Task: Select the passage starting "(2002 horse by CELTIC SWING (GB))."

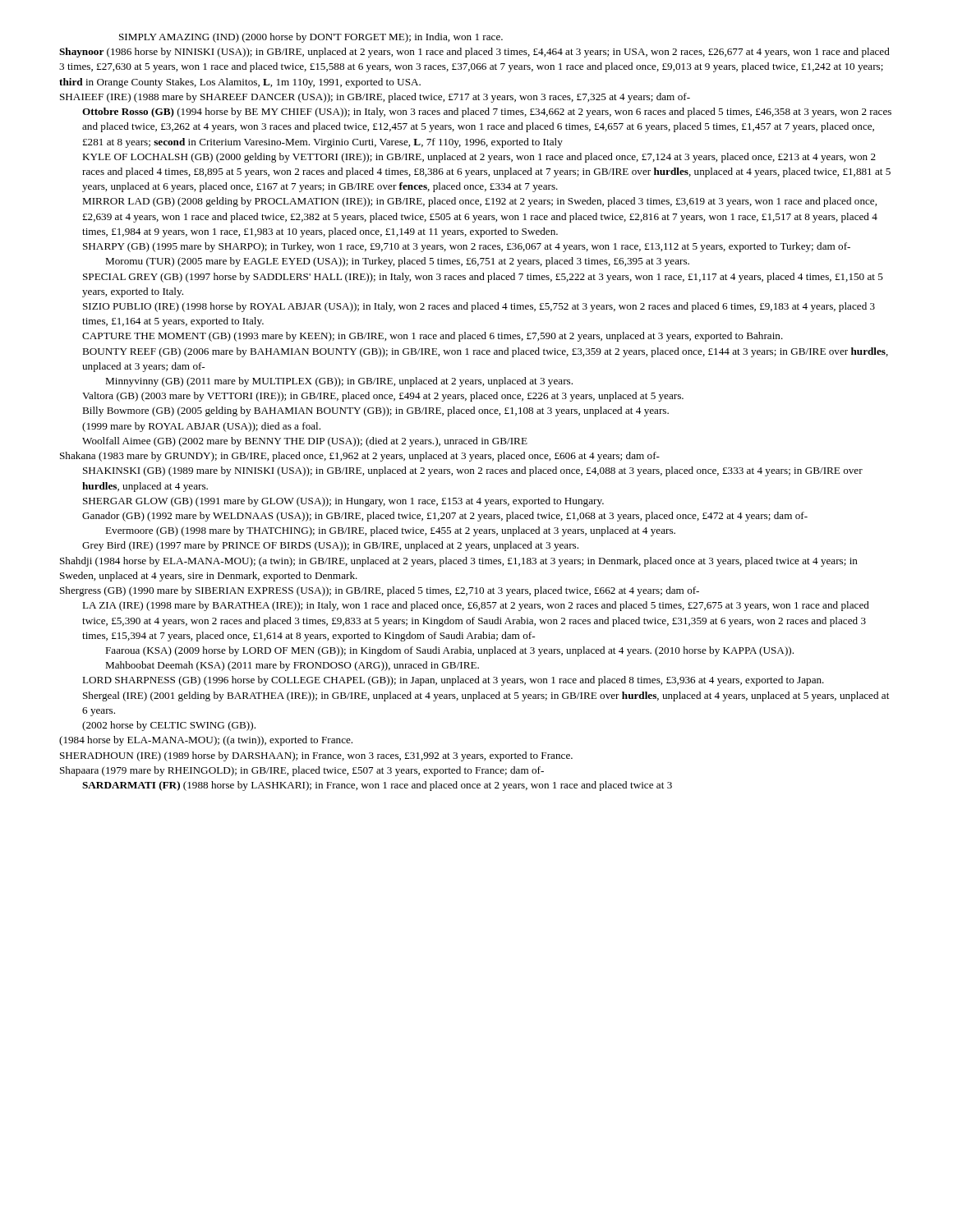Action: (169, 726)
